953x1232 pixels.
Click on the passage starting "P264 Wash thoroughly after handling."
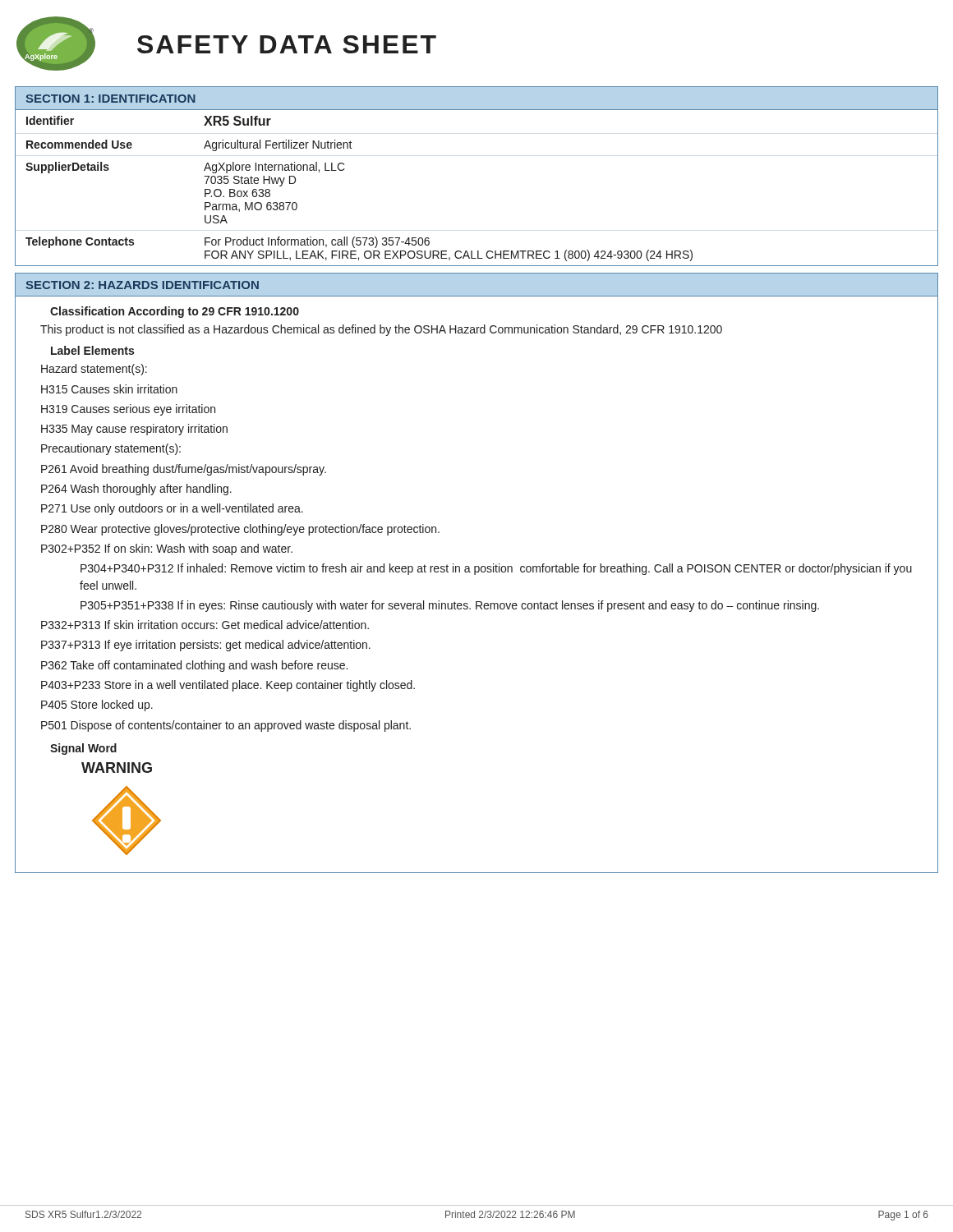coord(136,489)
